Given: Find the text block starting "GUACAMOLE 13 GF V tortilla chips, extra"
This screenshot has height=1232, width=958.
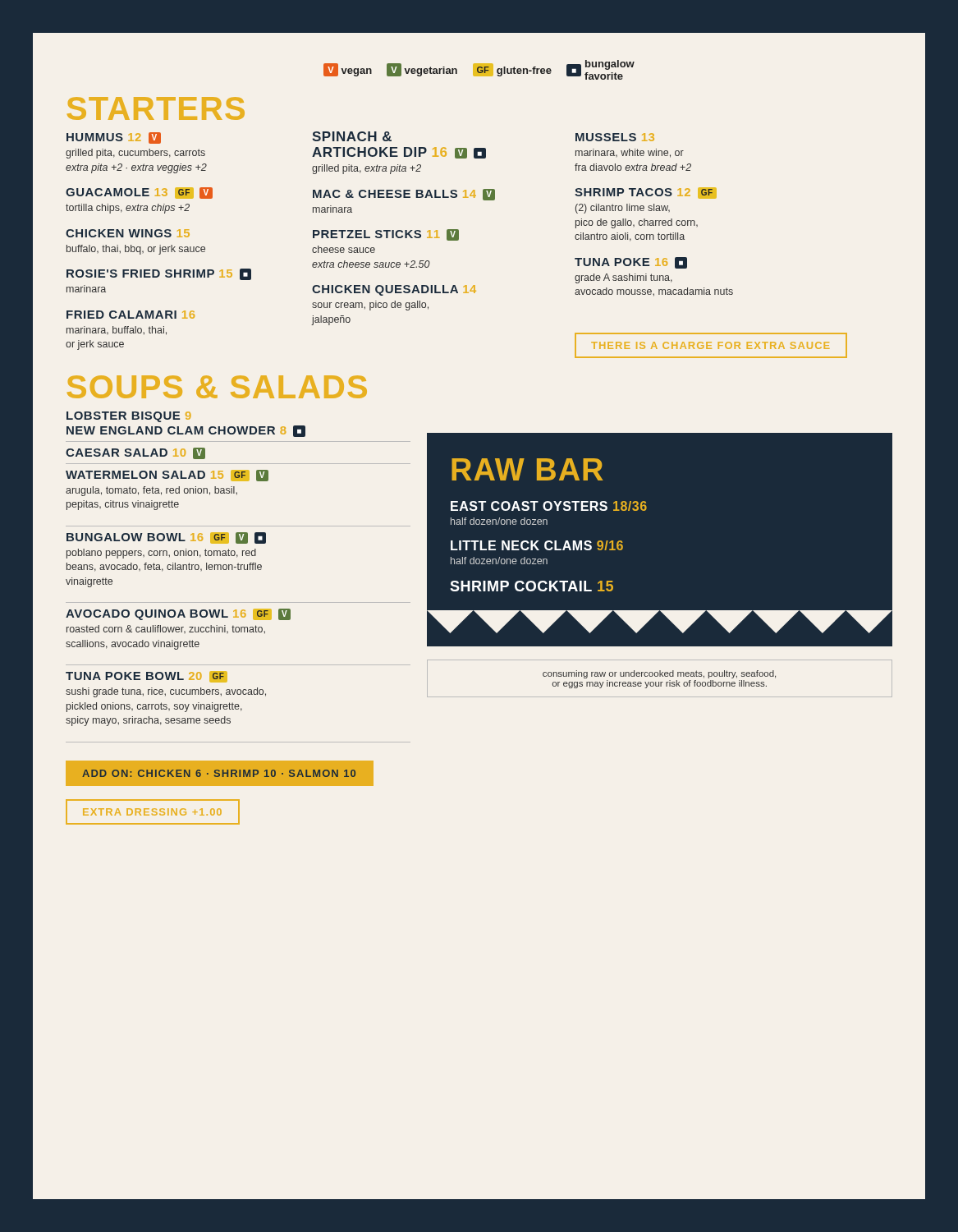Looking at the screenshot, I should pyautogui.click(x=181, y=200).
